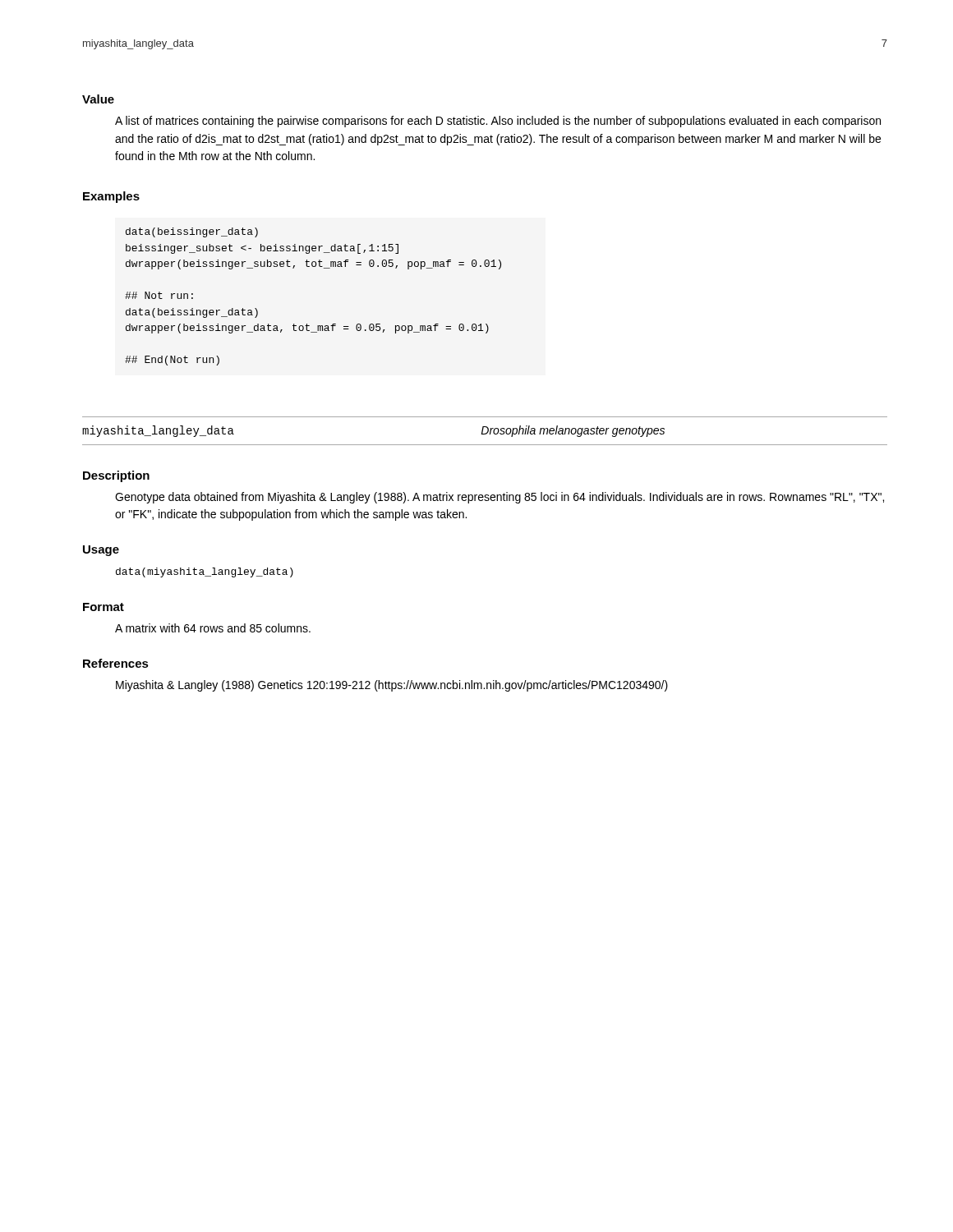The height and width of the screenshot is (1232, 953).
Task: Find "Drosophila melanogaster genotypes" on this page
Action: click(x=573, y=430)
